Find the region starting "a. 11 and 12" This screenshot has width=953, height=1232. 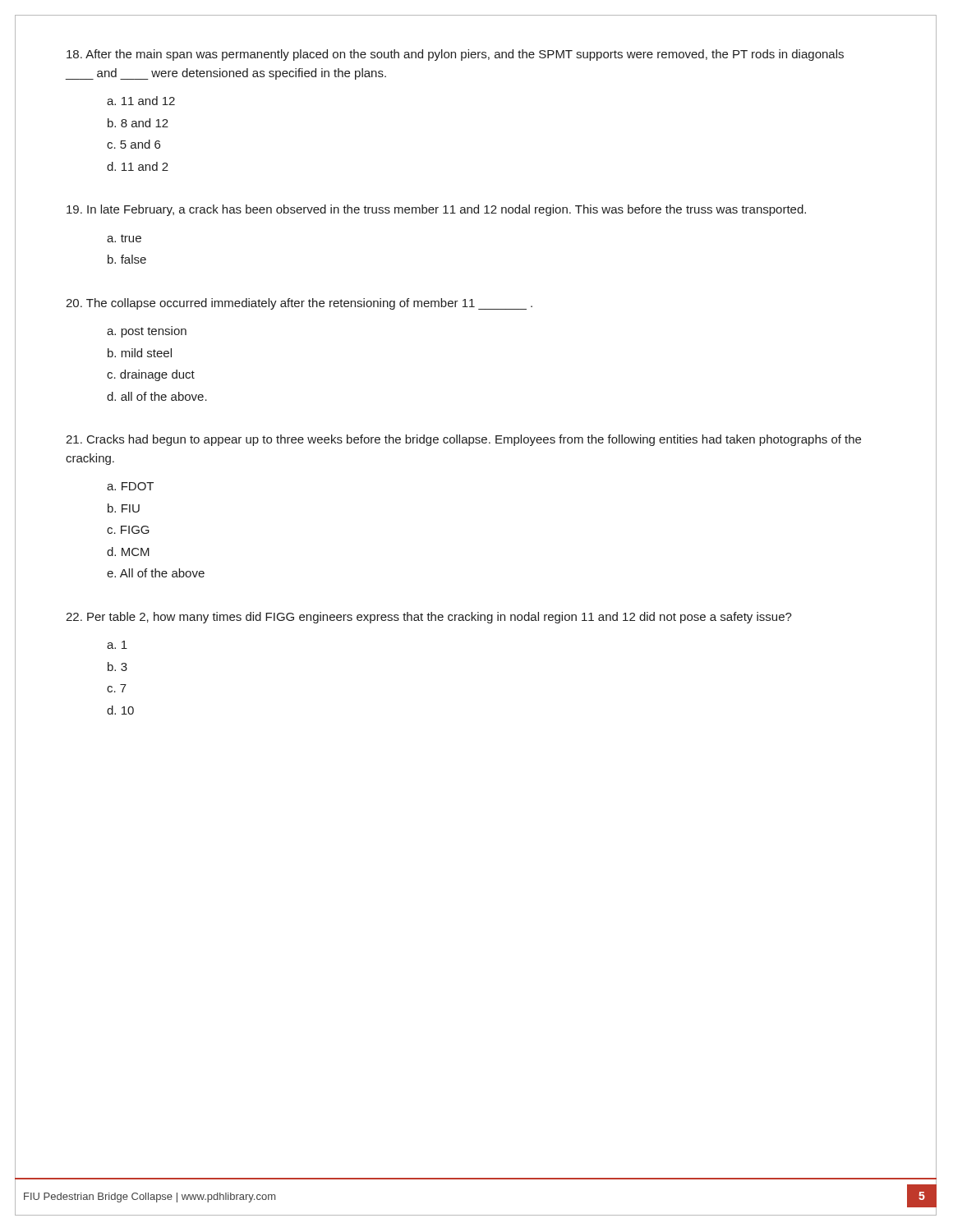[141, 101]
